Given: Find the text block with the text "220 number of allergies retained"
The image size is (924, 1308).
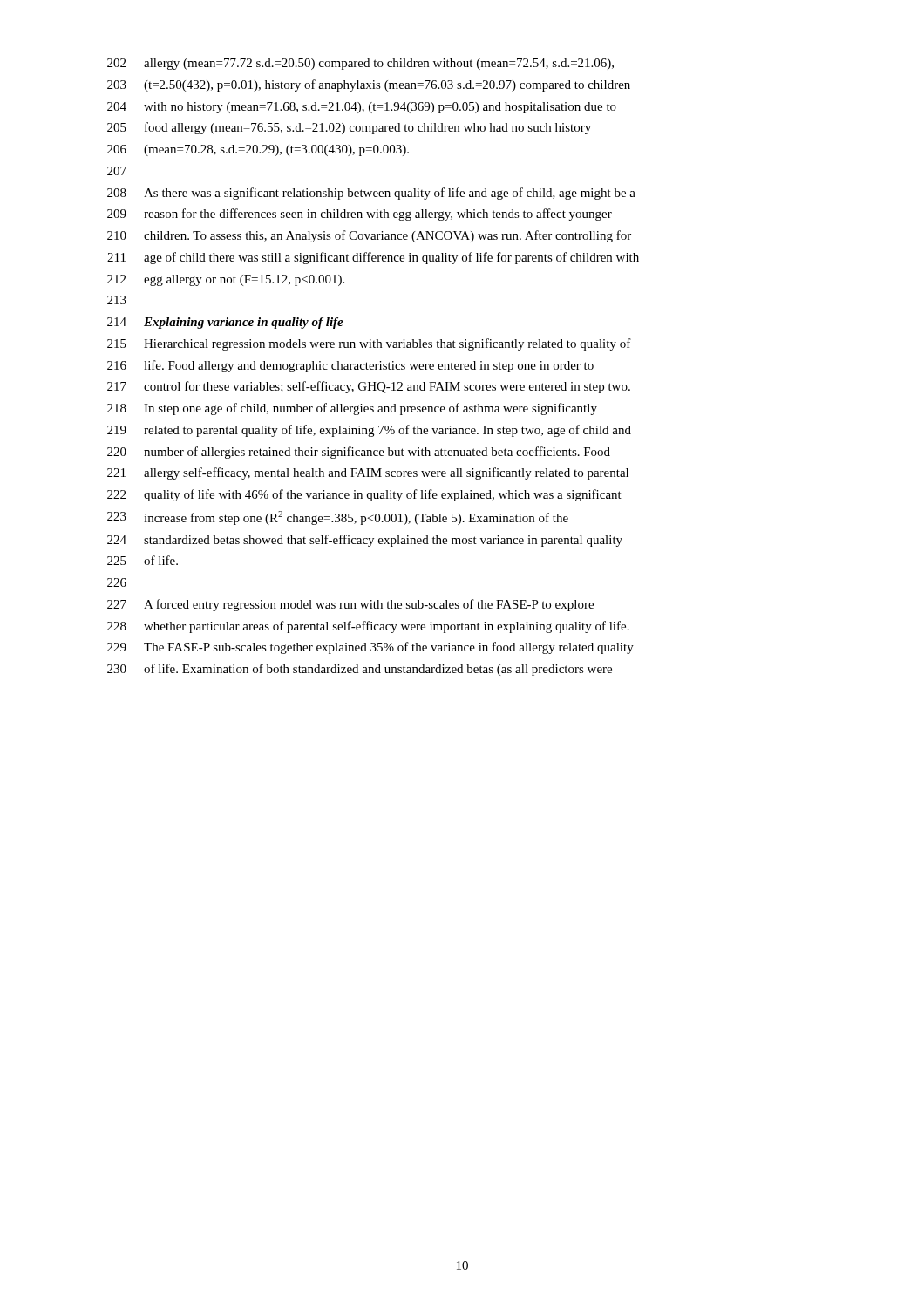Looking at the screenshot, I should click(x=471, y=452).
